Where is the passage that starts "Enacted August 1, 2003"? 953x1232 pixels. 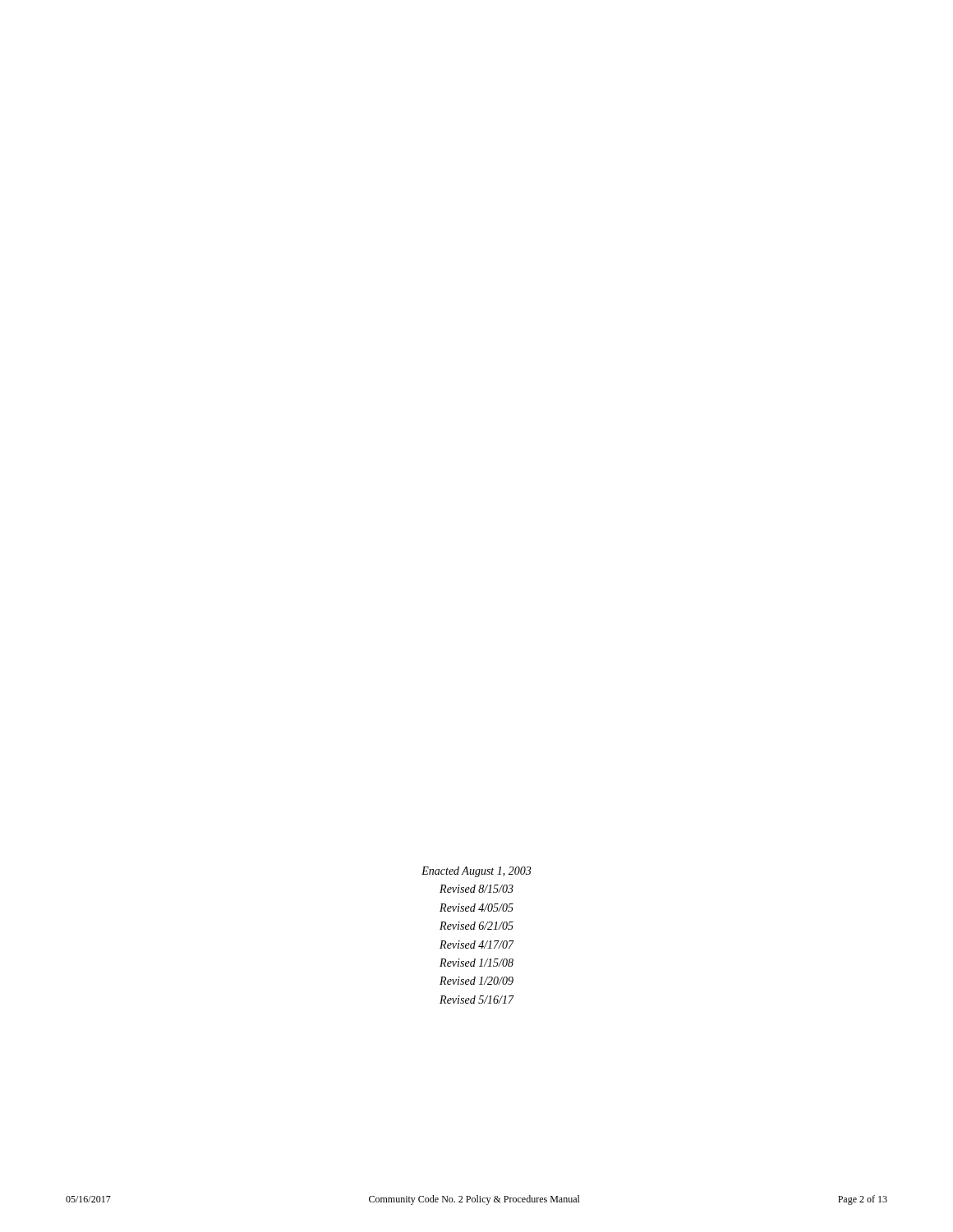click(x=476, y=936)
